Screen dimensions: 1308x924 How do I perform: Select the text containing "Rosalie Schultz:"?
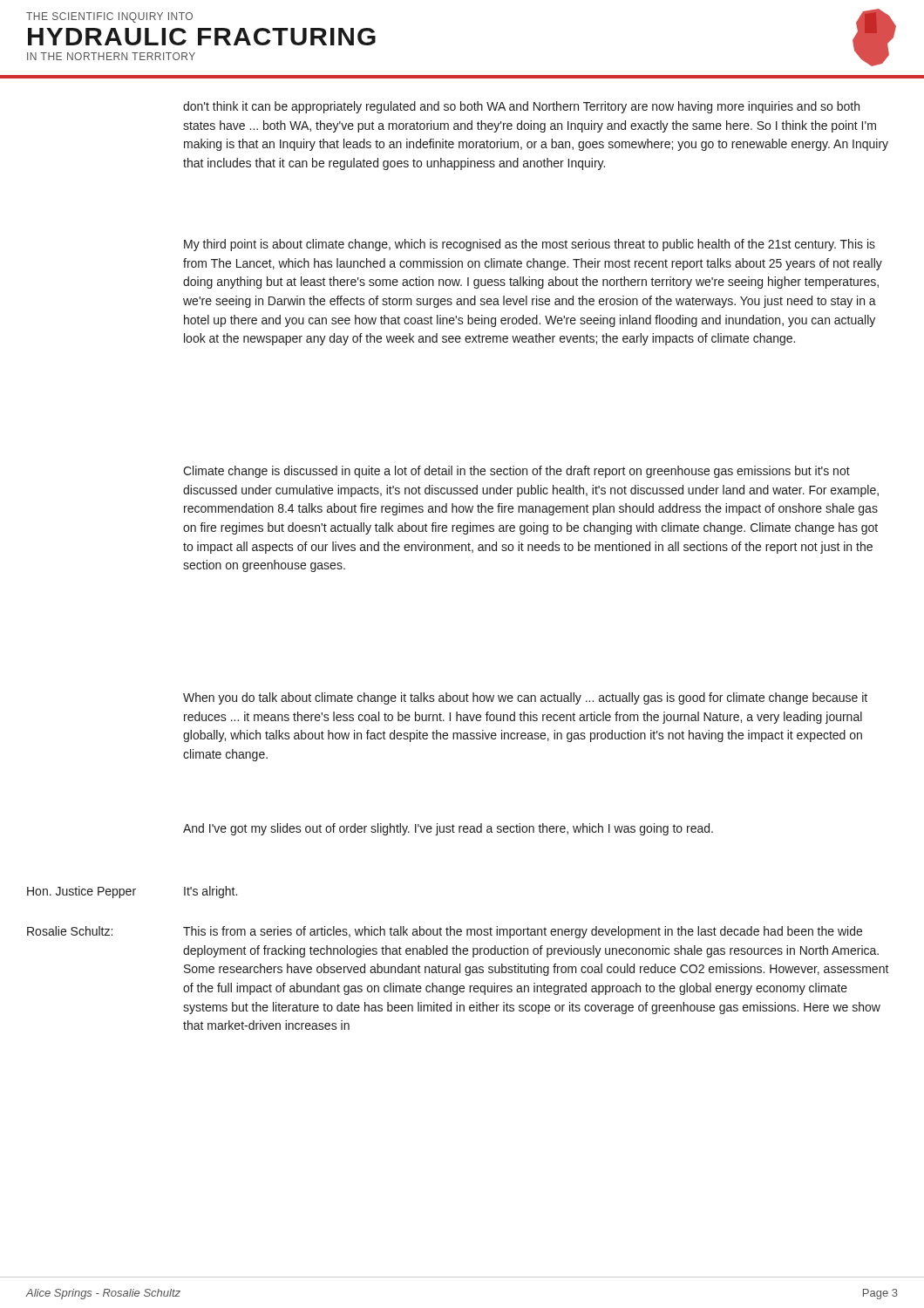tap(70, 931)
